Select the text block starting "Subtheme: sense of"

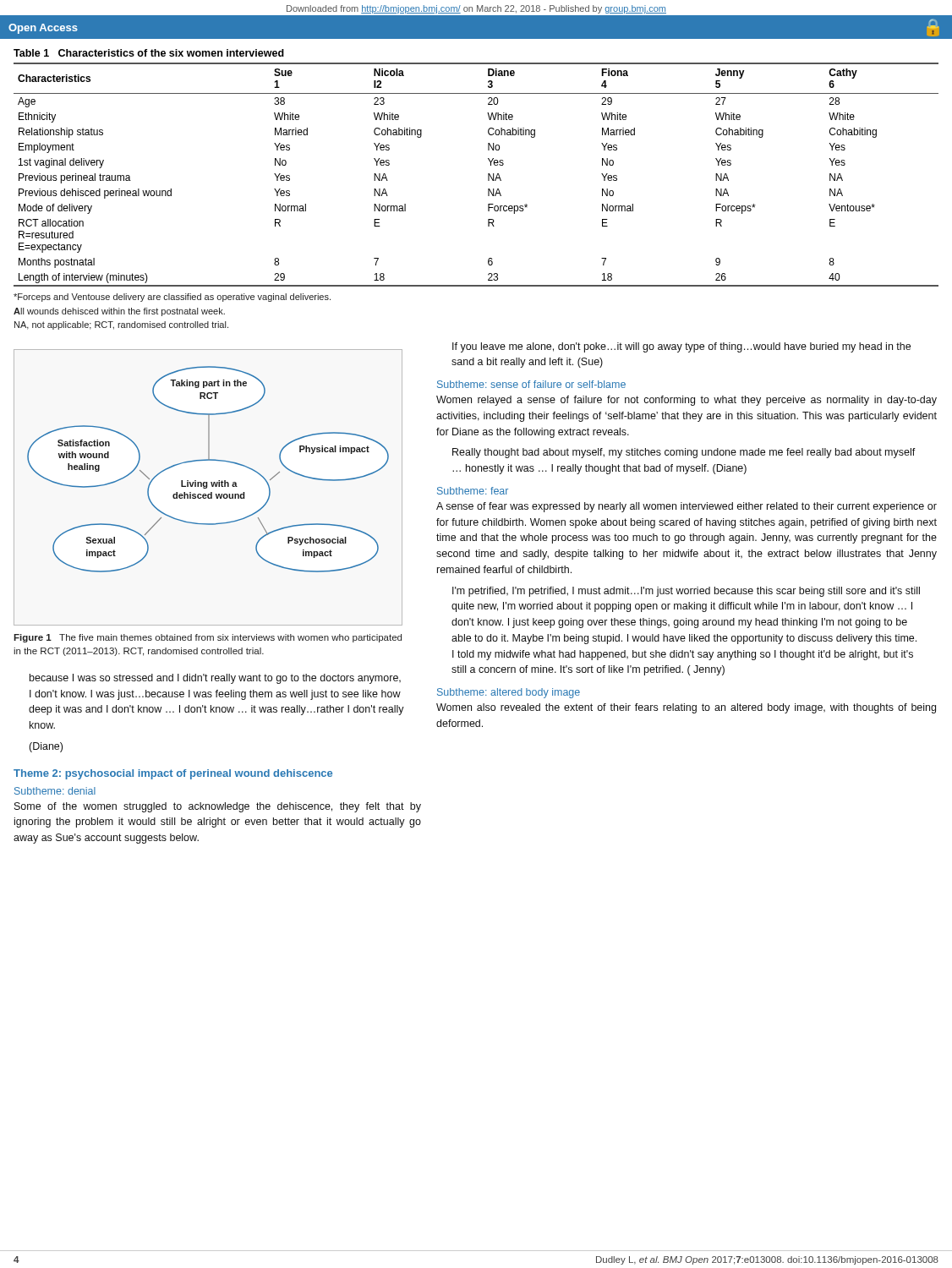(531, 385)
